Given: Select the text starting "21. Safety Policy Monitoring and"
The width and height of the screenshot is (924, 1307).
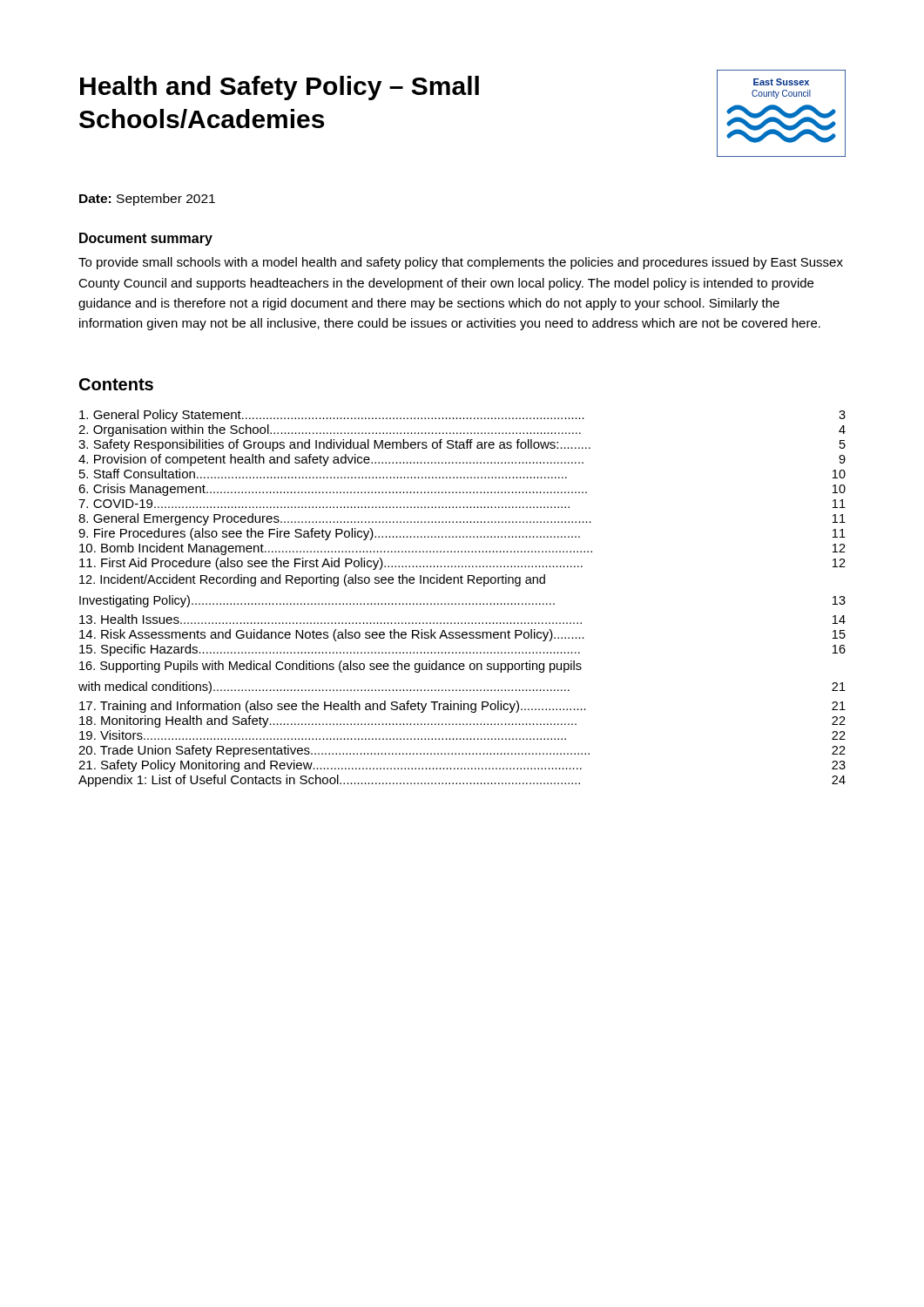Looking at the screenshot, I should pos(462,765).
